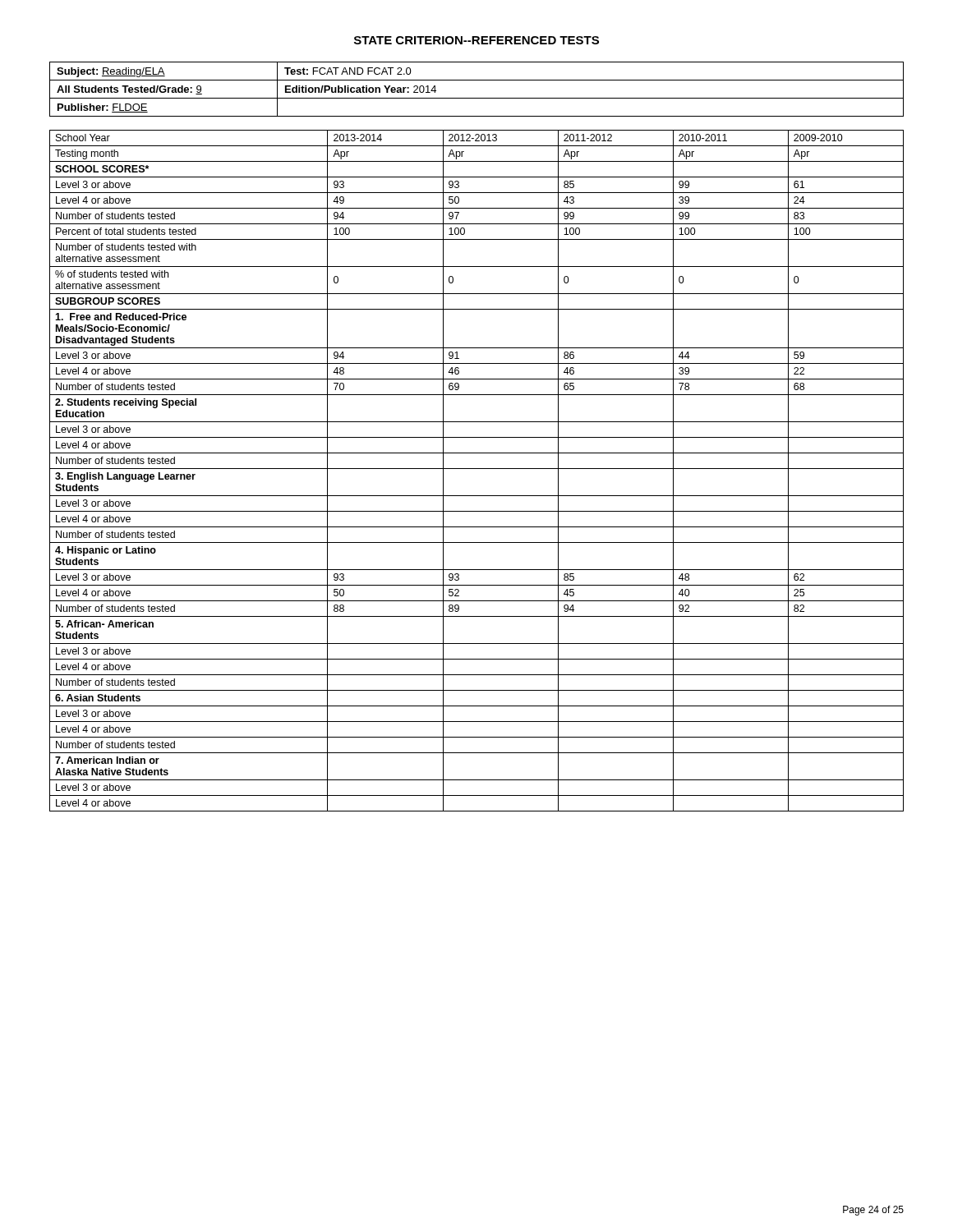This screenshot has height=1232, width=953.
Task: Select the table that reads "3. English Language Learner"
Action: pyautogui.click(x=476, y=471)
